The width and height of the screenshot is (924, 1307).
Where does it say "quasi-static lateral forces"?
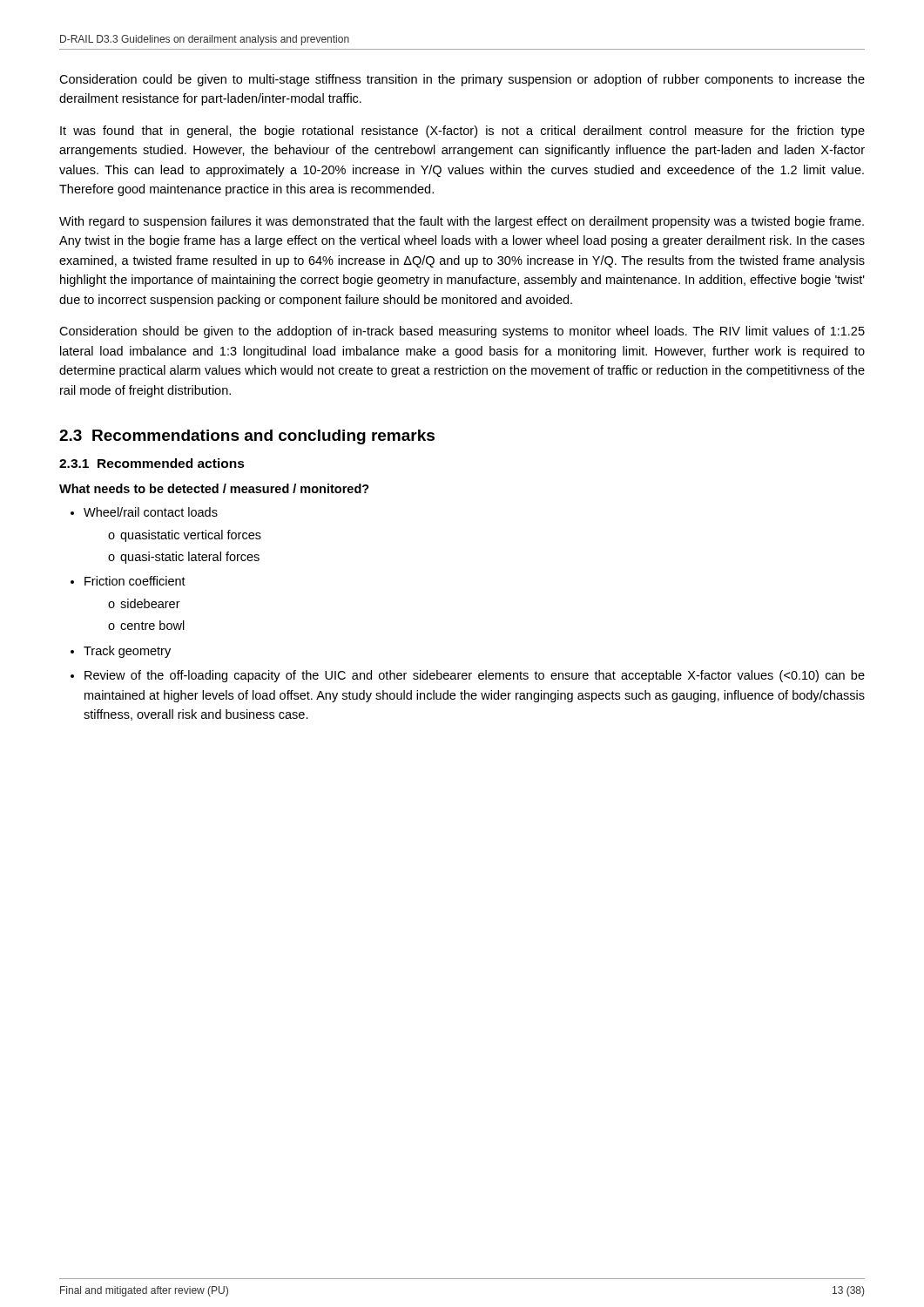190,557
